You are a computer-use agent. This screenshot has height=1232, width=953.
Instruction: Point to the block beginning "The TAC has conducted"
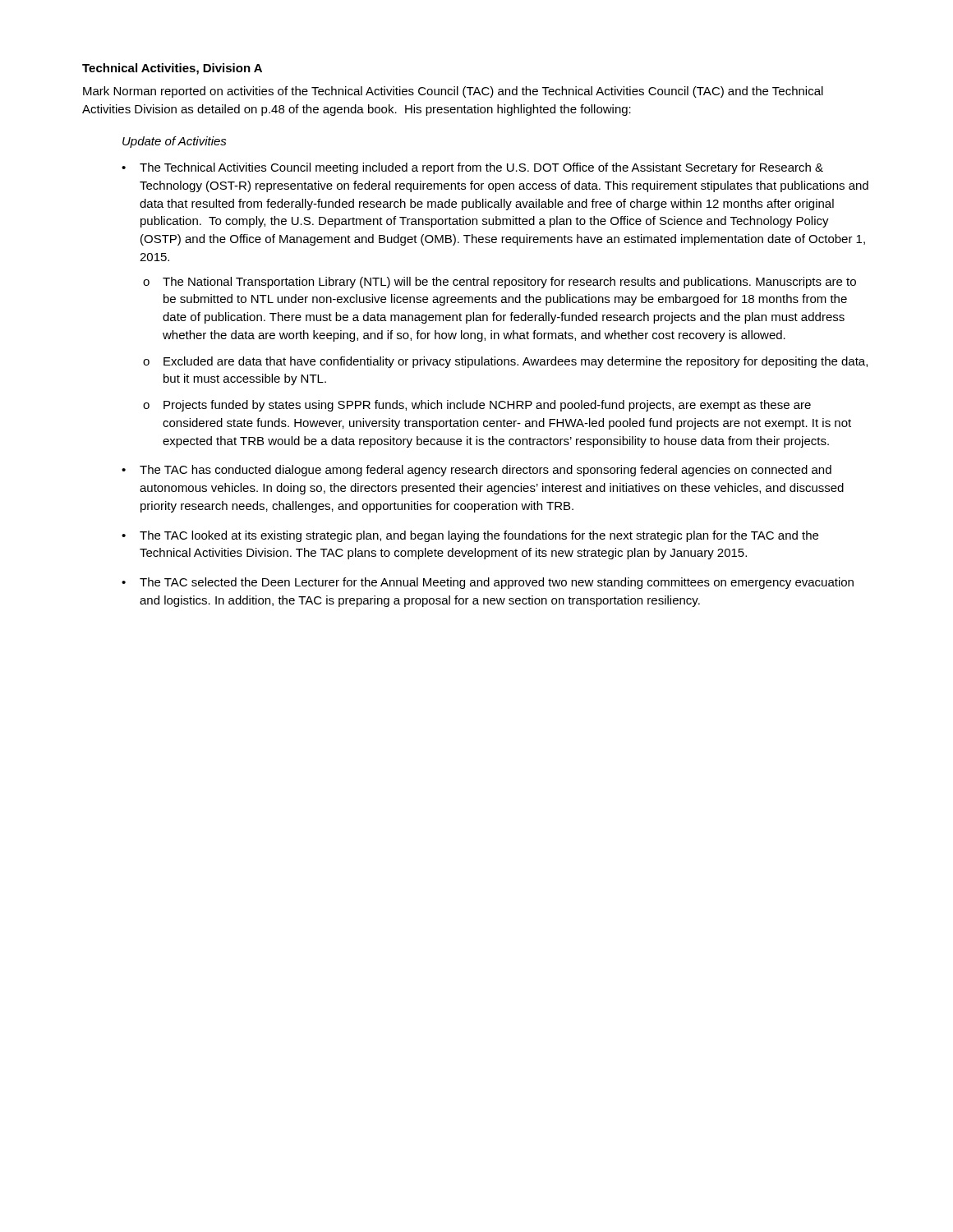(x=492, y=487)
